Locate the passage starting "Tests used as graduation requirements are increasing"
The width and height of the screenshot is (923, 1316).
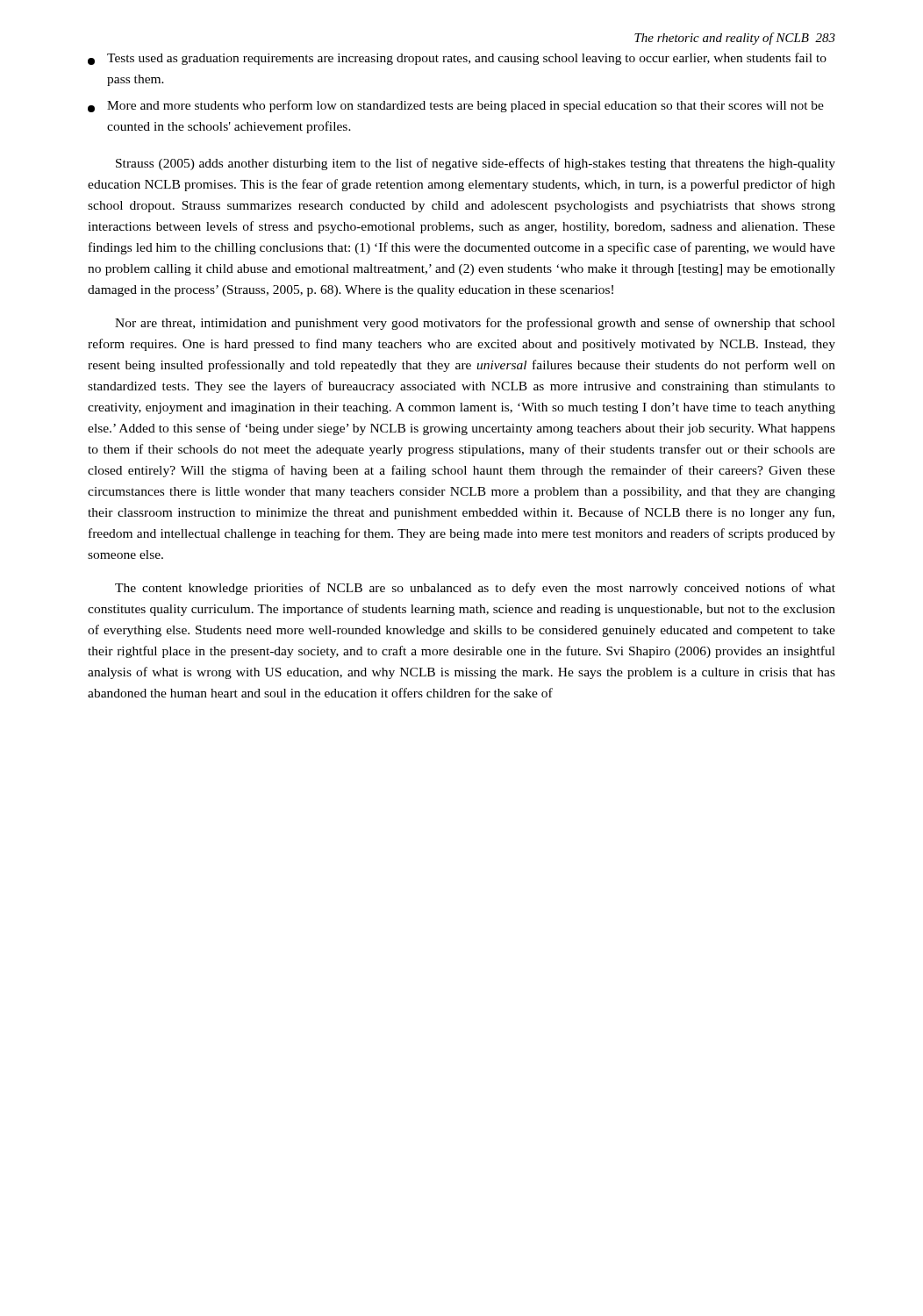pyautogui.click(x=462, y=68)
